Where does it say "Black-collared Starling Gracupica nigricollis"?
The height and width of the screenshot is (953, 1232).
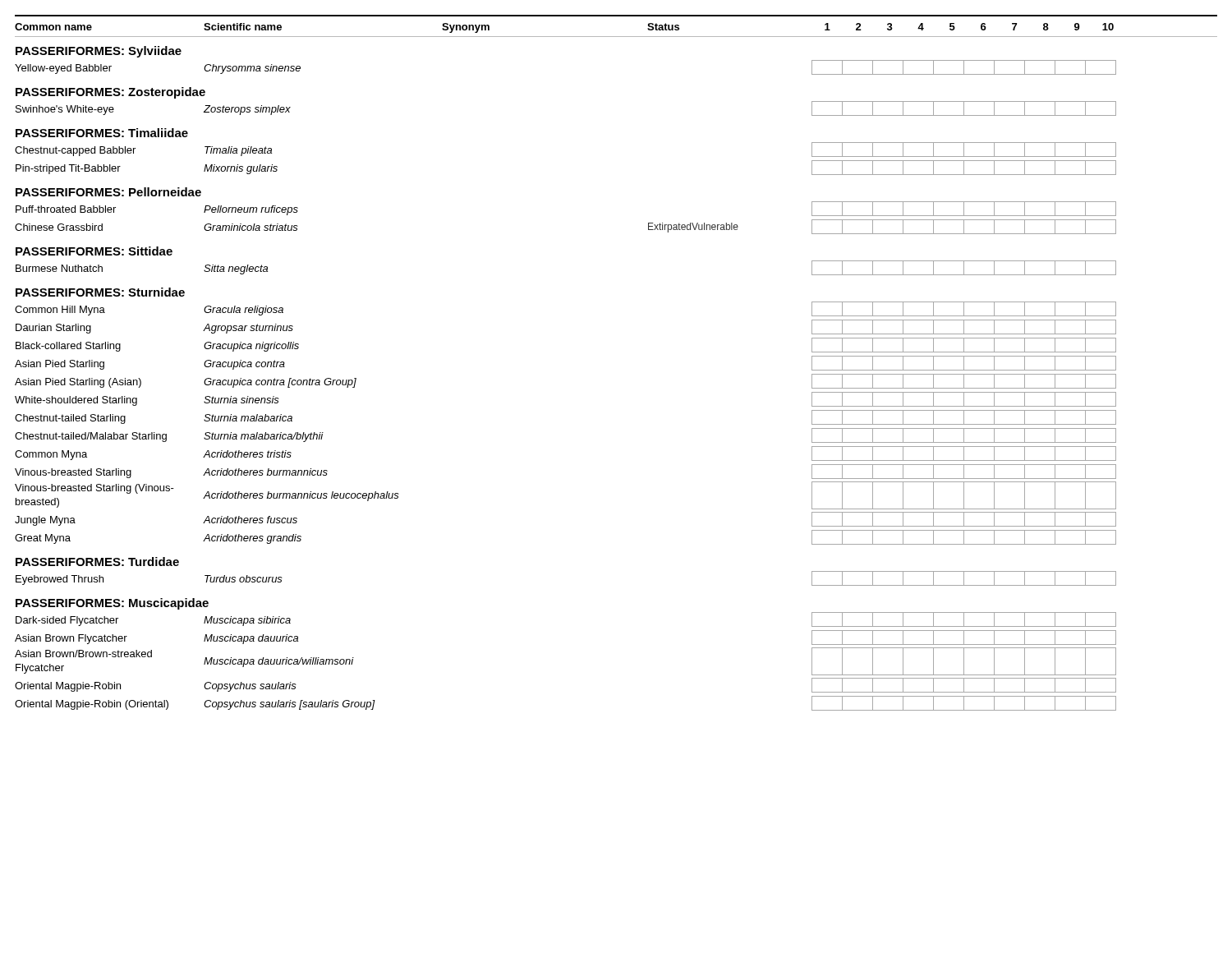coord(59,345)
